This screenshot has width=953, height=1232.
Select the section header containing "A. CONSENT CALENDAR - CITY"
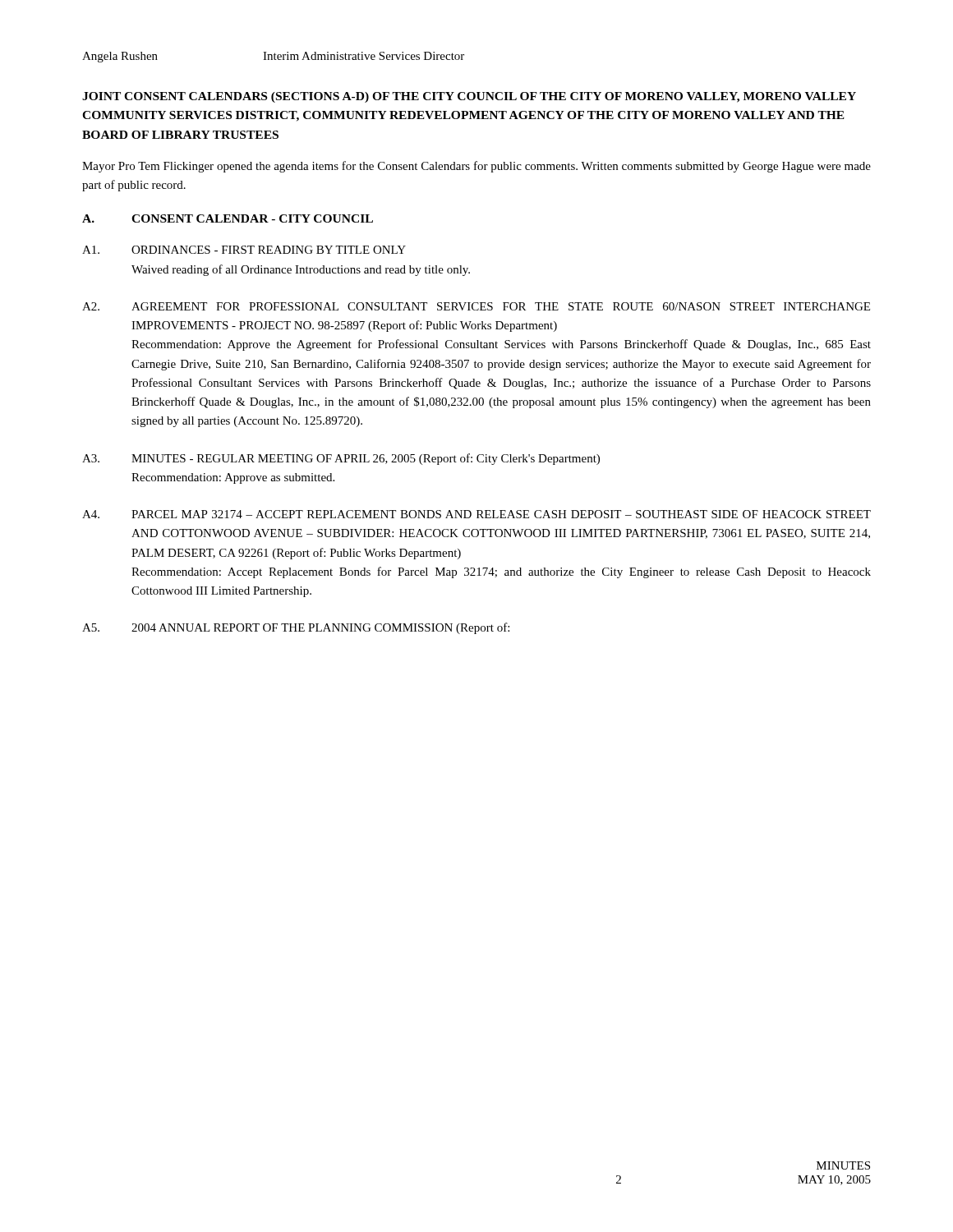pos(228,219)
